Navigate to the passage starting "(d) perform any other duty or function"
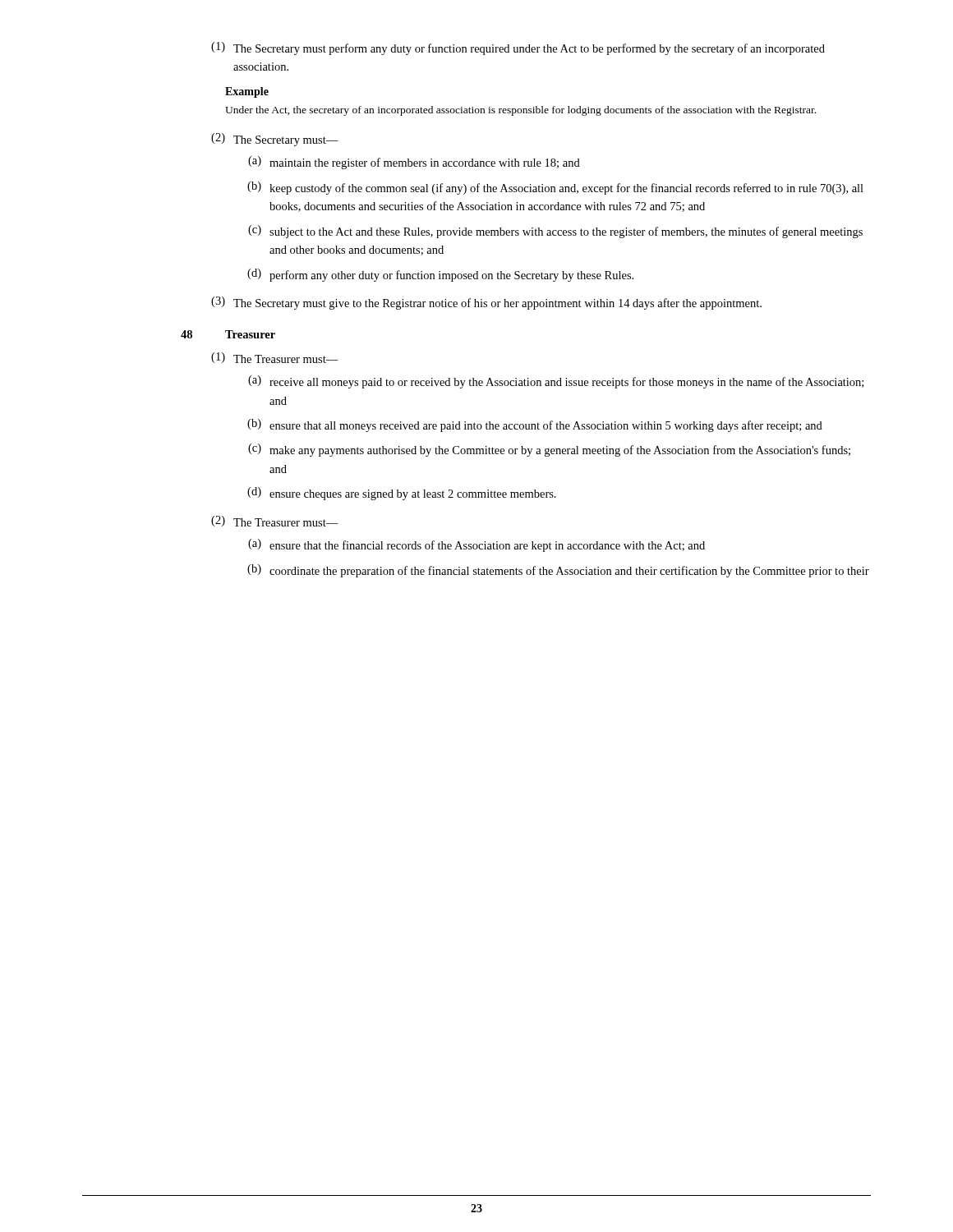953x1232 pixels. [548, 275]
